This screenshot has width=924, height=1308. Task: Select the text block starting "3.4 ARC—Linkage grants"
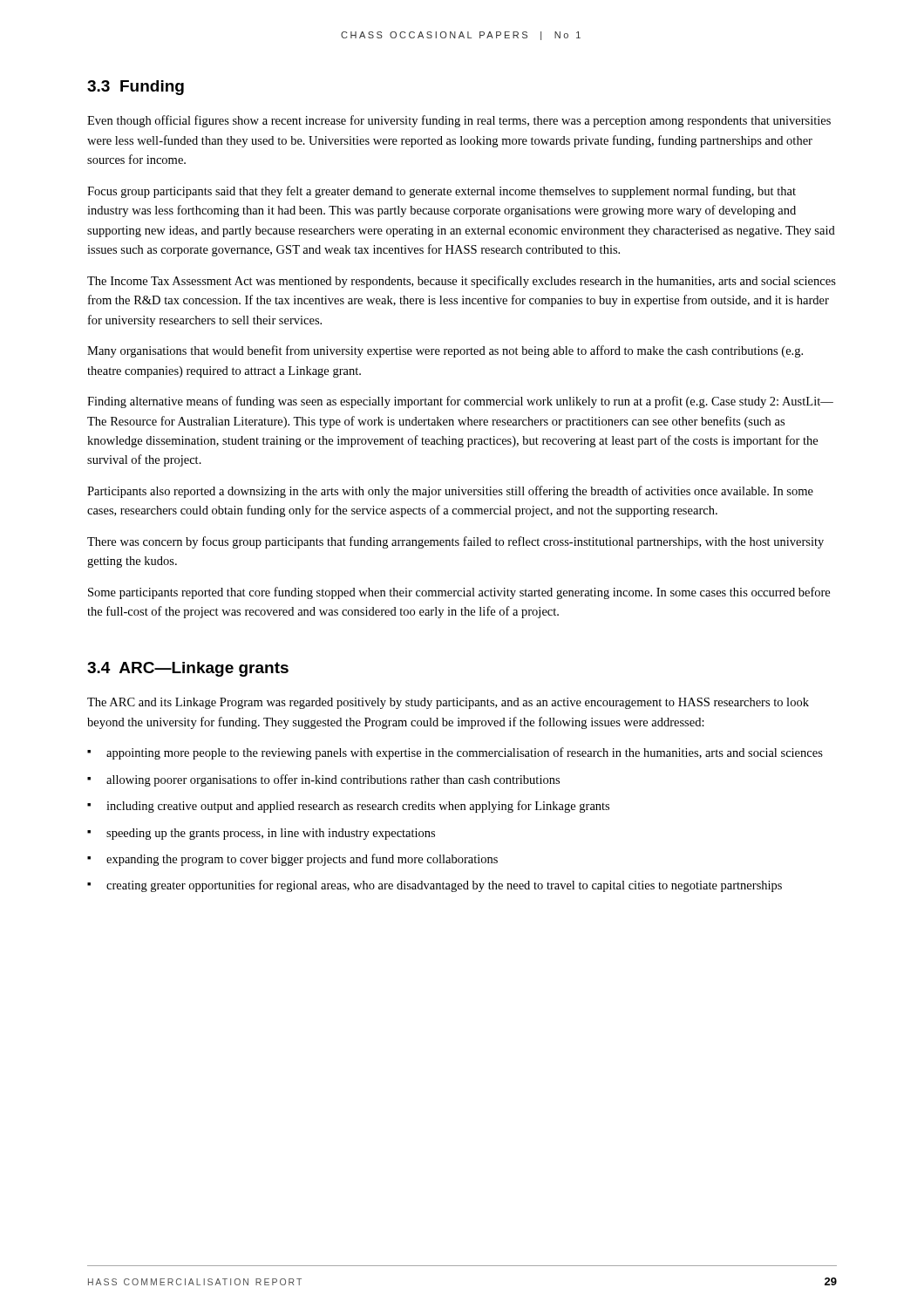188,667
